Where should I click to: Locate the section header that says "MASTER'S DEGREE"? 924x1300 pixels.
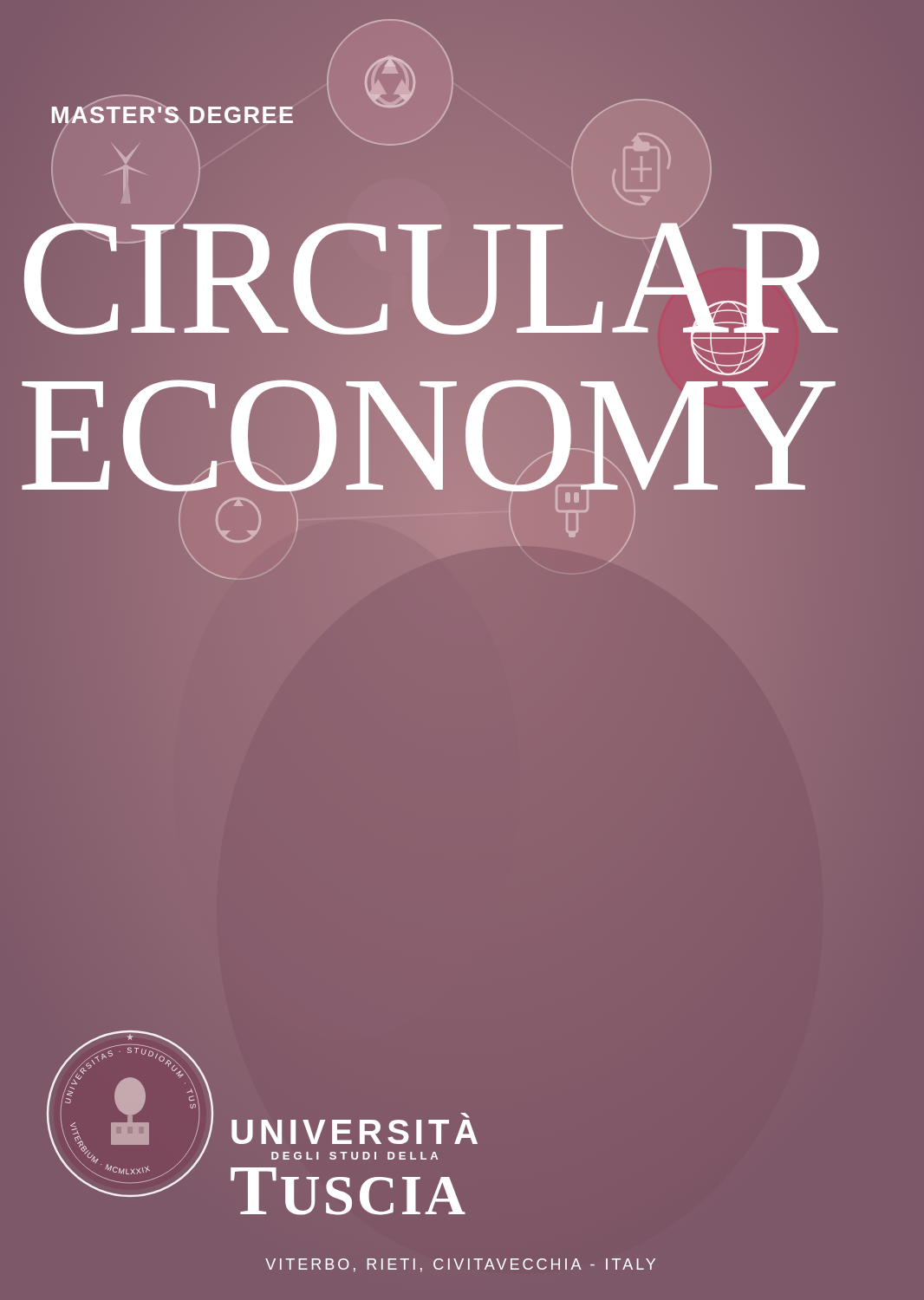[173, 115]
